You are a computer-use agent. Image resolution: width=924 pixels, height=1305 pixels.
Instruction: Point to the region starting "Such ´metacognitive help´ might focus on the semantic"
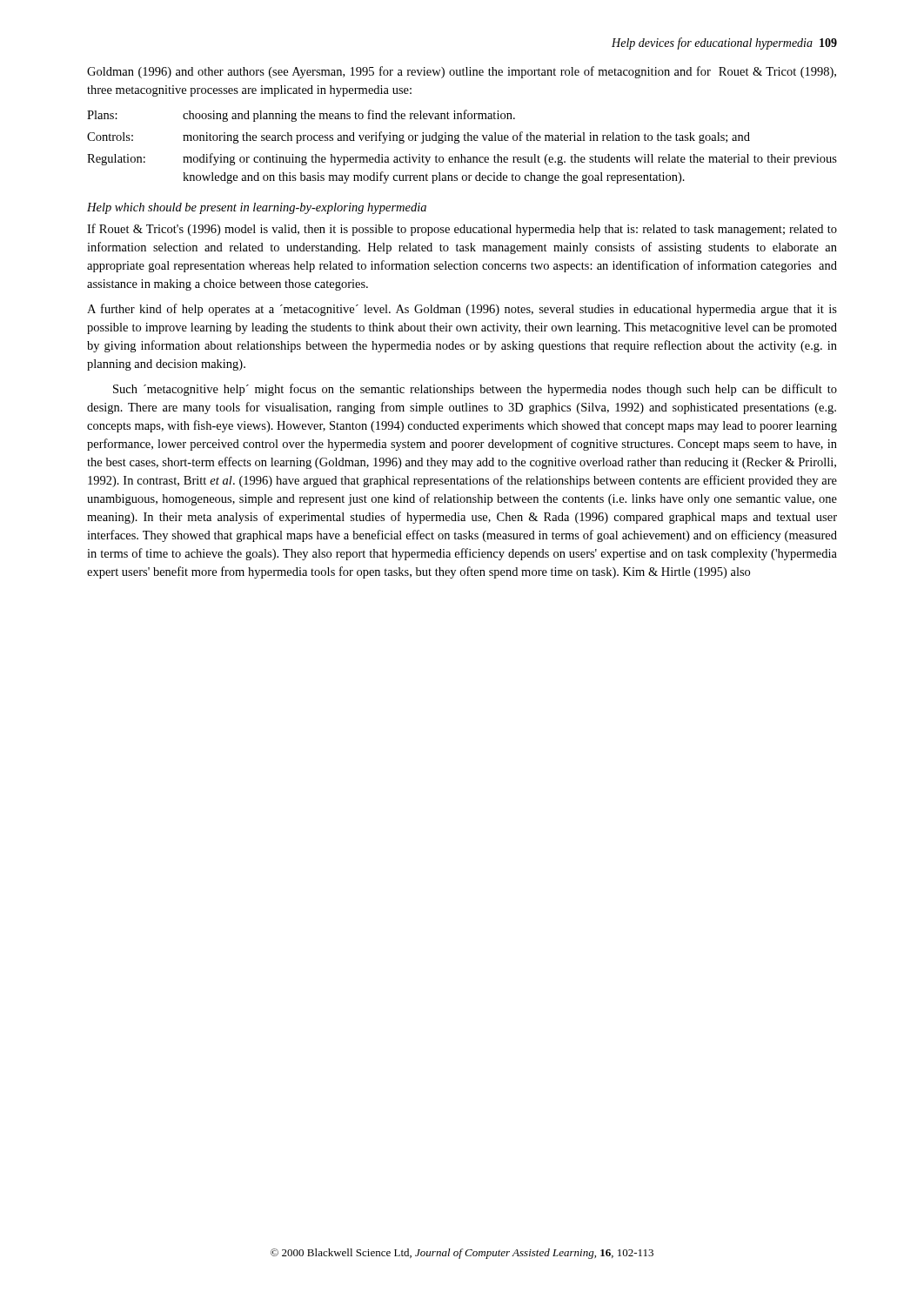point(462,481)
